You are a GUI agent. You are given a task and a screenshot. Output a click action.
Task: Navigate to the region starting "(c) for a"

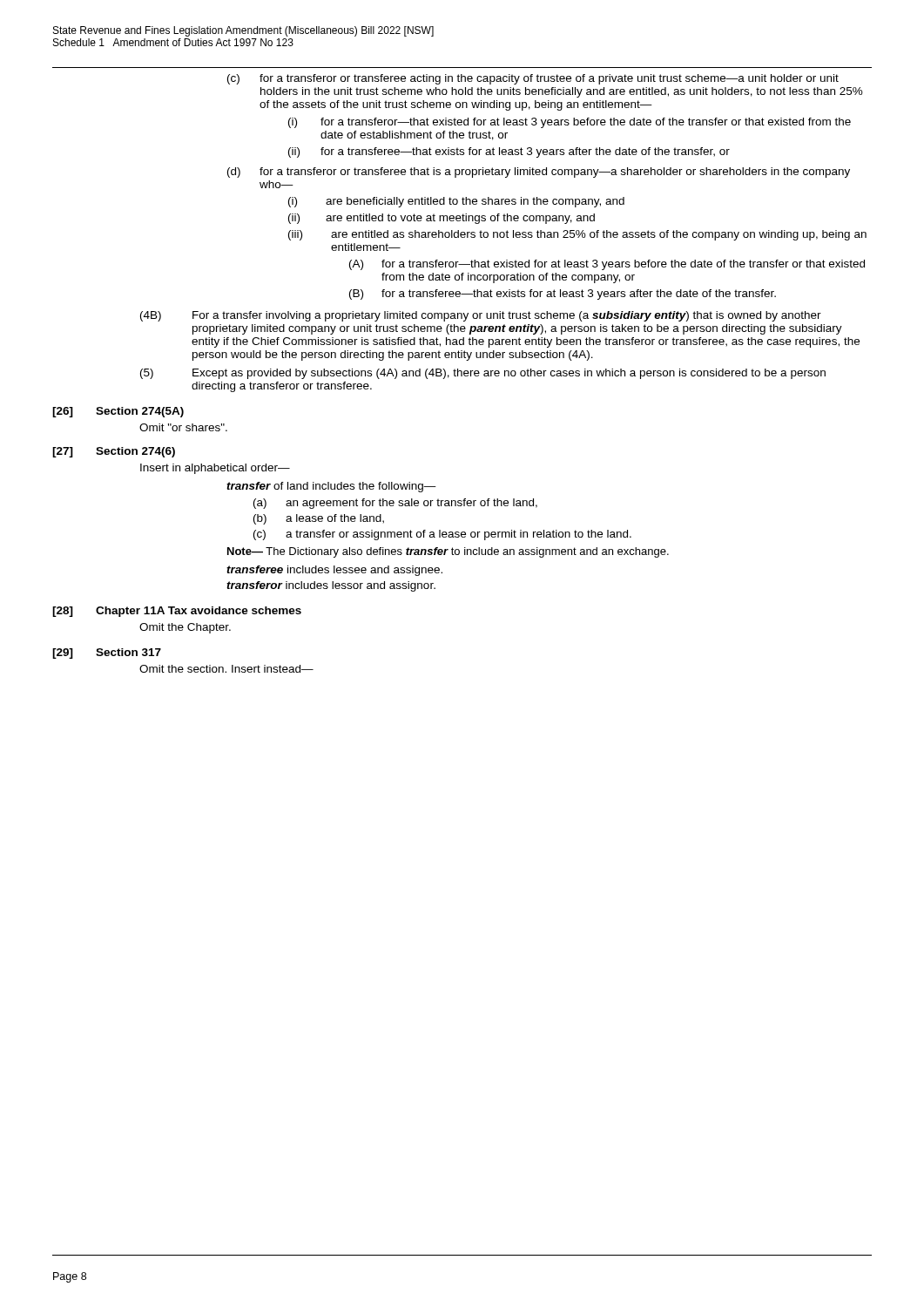[549, 91]
